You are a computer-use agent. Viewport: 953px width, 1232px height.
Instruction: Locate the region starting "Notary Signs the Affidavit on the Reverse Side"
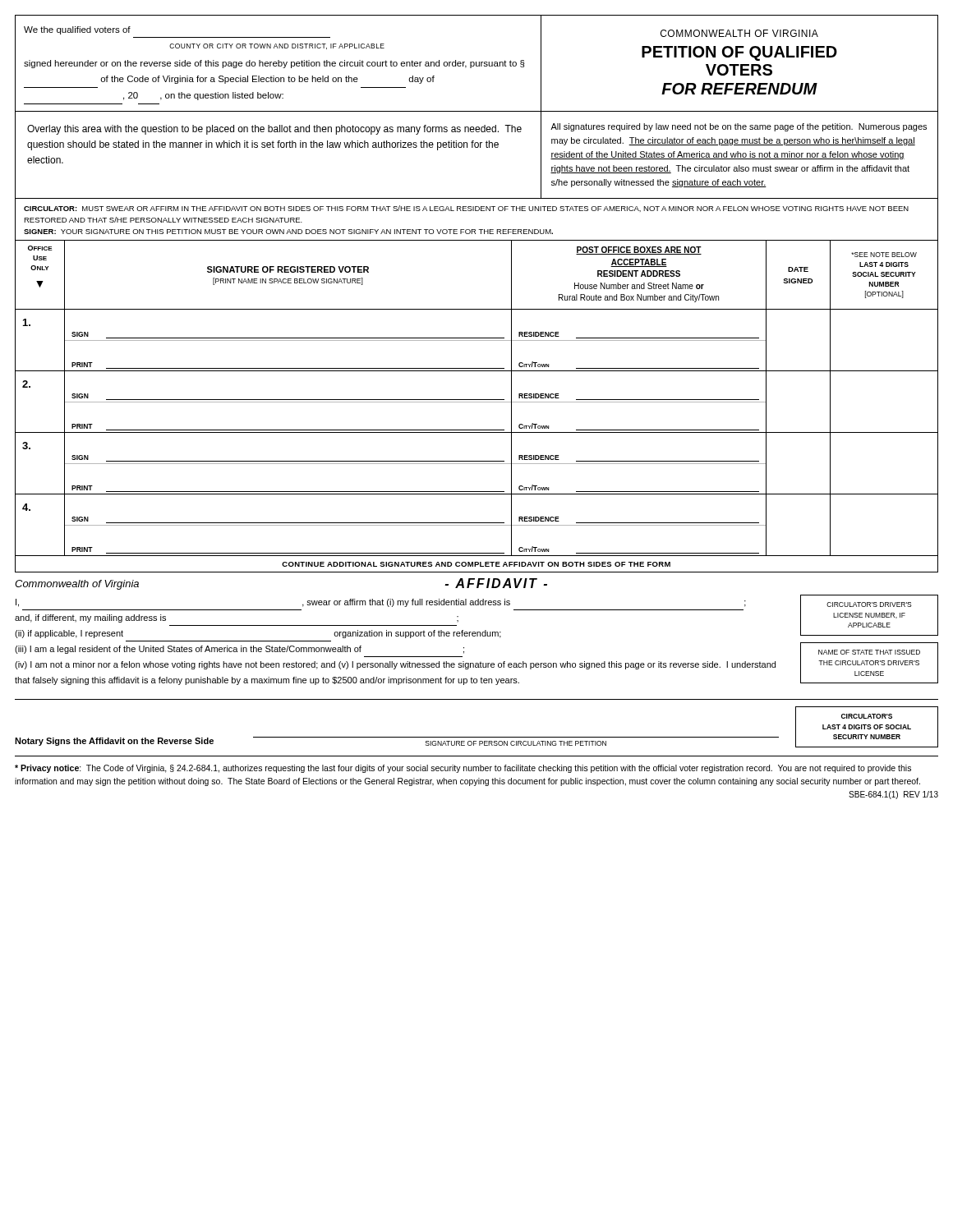[x=476, y=727]
